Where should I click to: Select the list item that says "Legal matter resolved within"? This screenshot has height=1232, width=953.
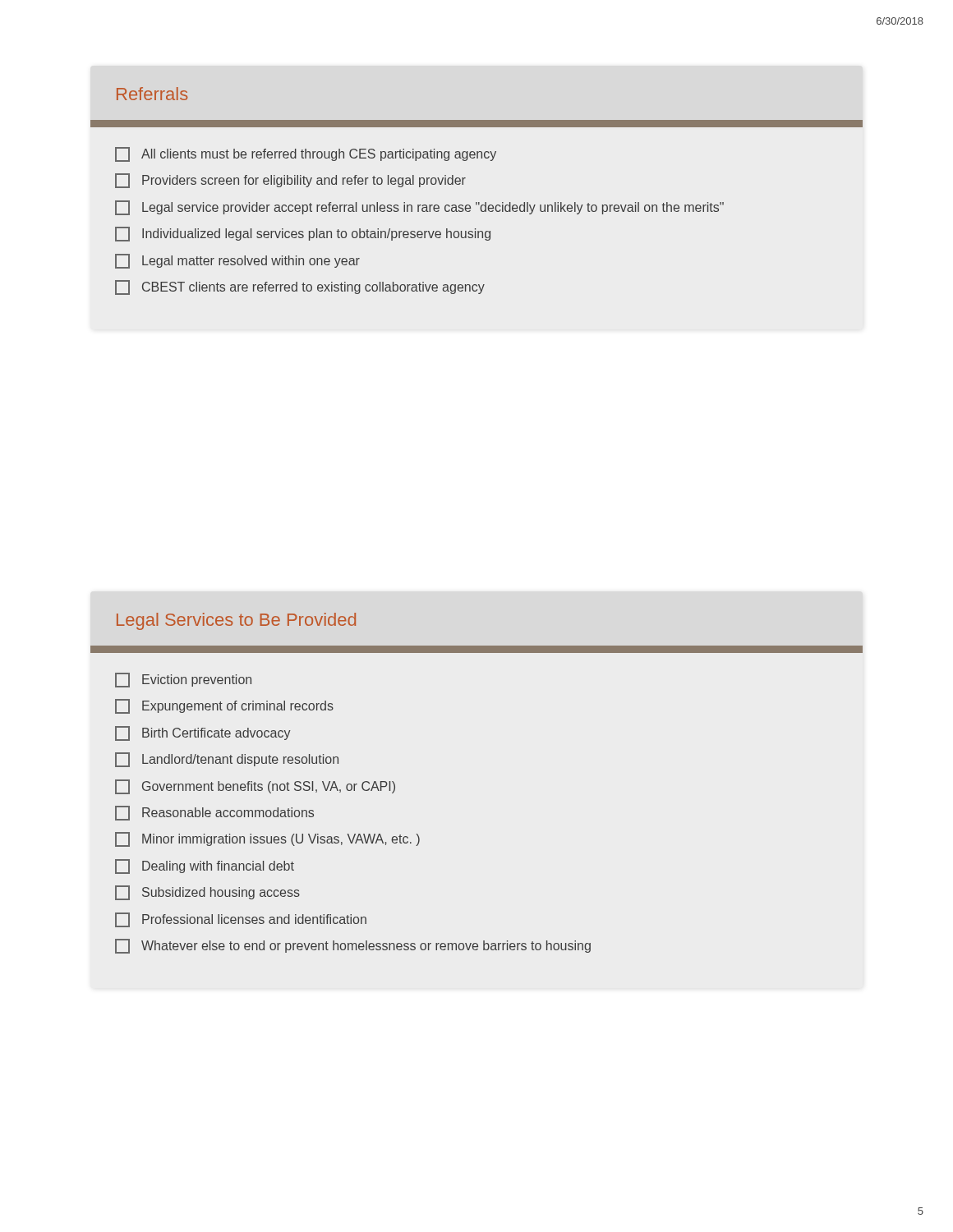237,261
